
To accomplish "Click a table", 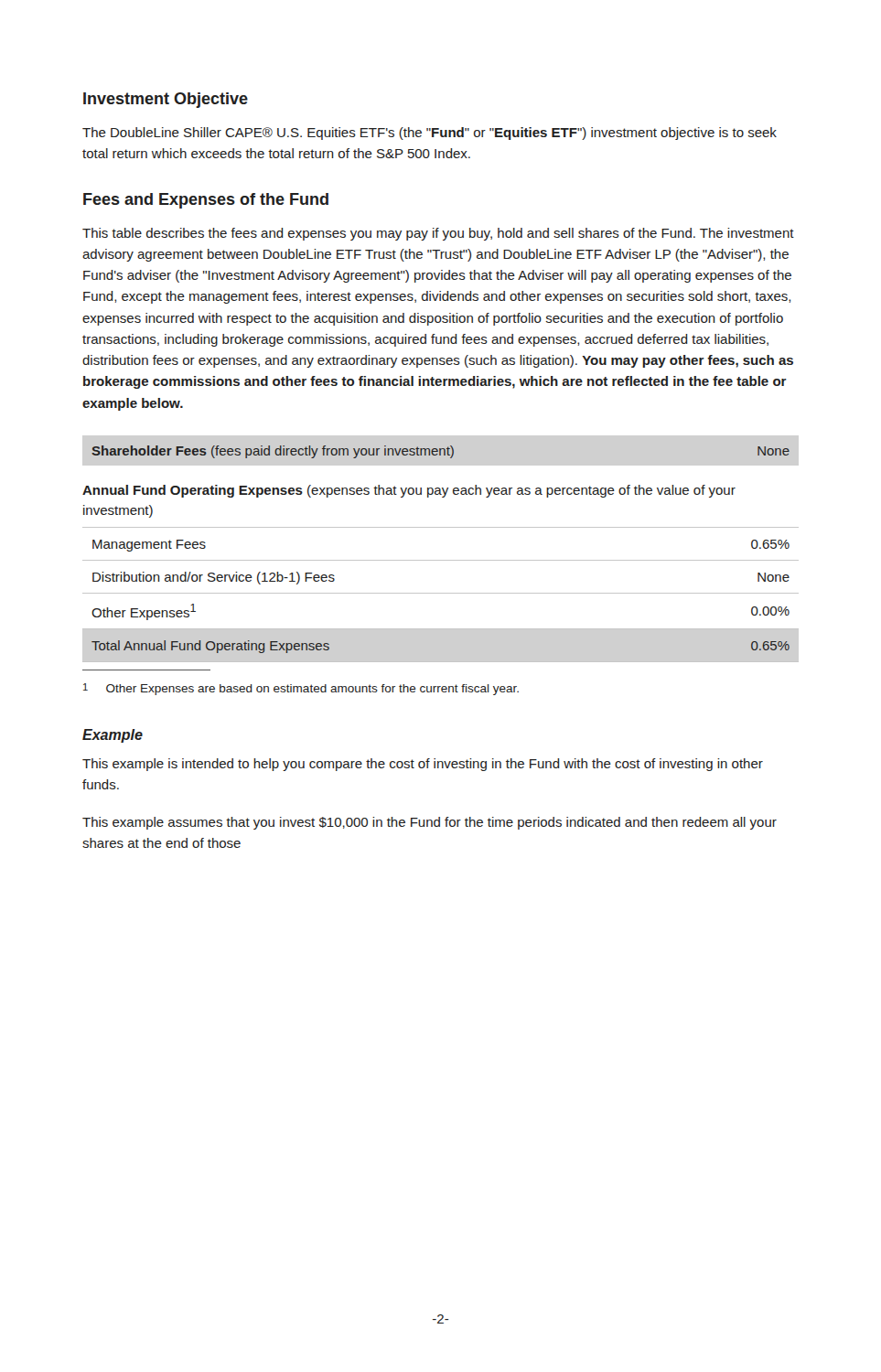I will pos(440,549).
